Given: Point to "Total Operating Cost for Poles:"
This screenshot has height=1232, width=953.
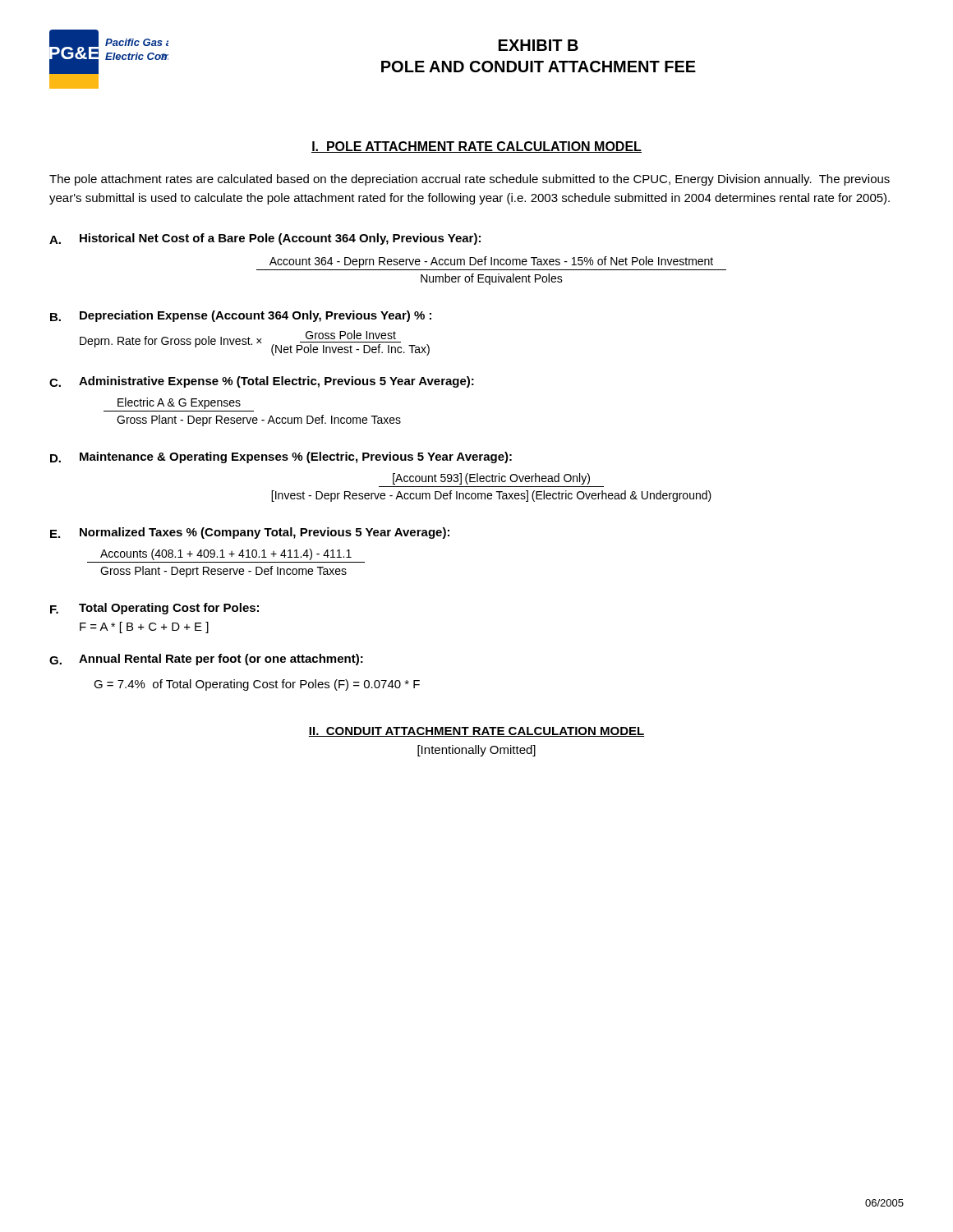Looking at the screenshot, I should pyautogui.click(x=169, y=607).
